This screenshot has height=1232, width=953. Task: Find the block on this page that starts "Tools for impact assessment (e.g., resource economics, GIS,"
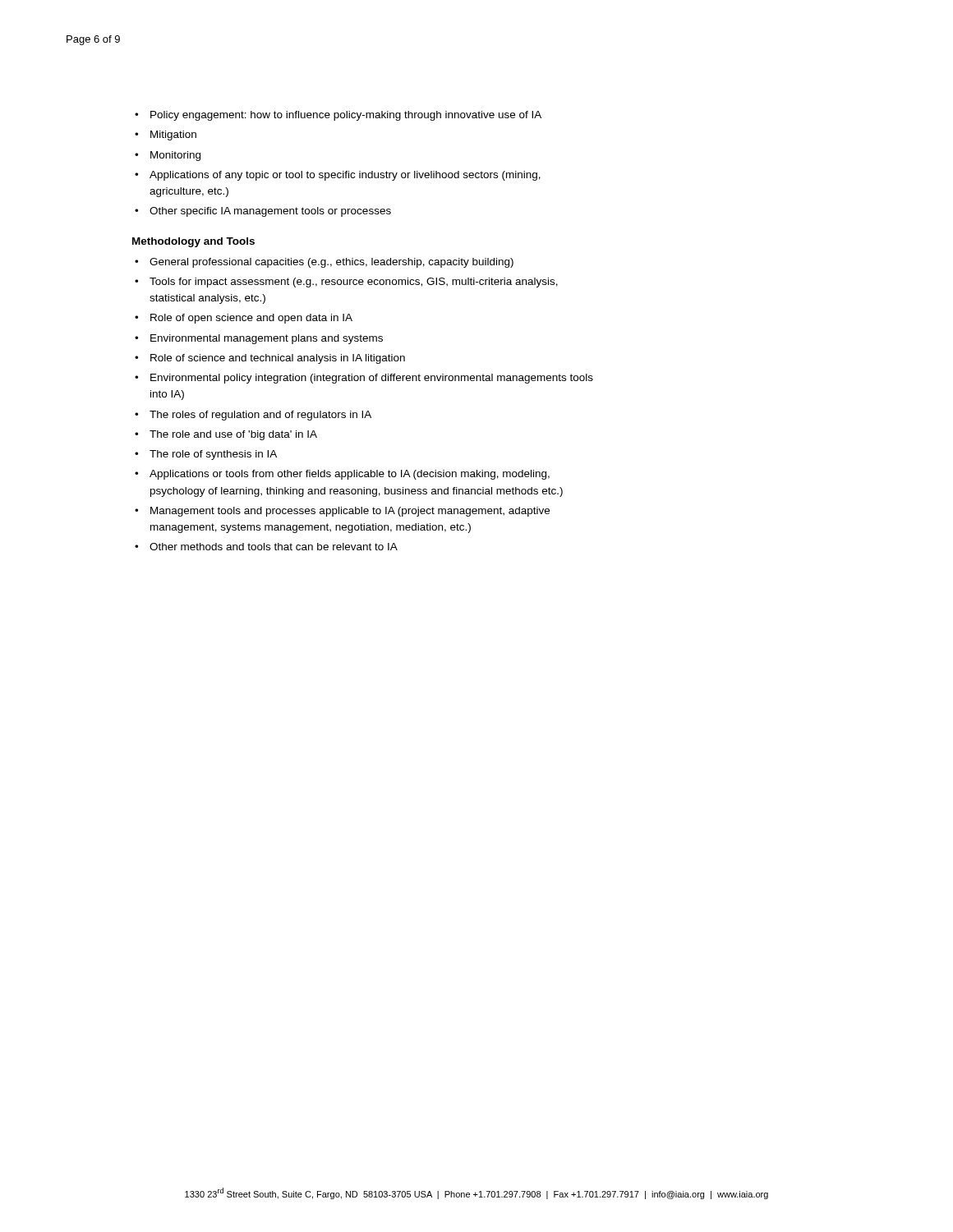pos(501,290)
